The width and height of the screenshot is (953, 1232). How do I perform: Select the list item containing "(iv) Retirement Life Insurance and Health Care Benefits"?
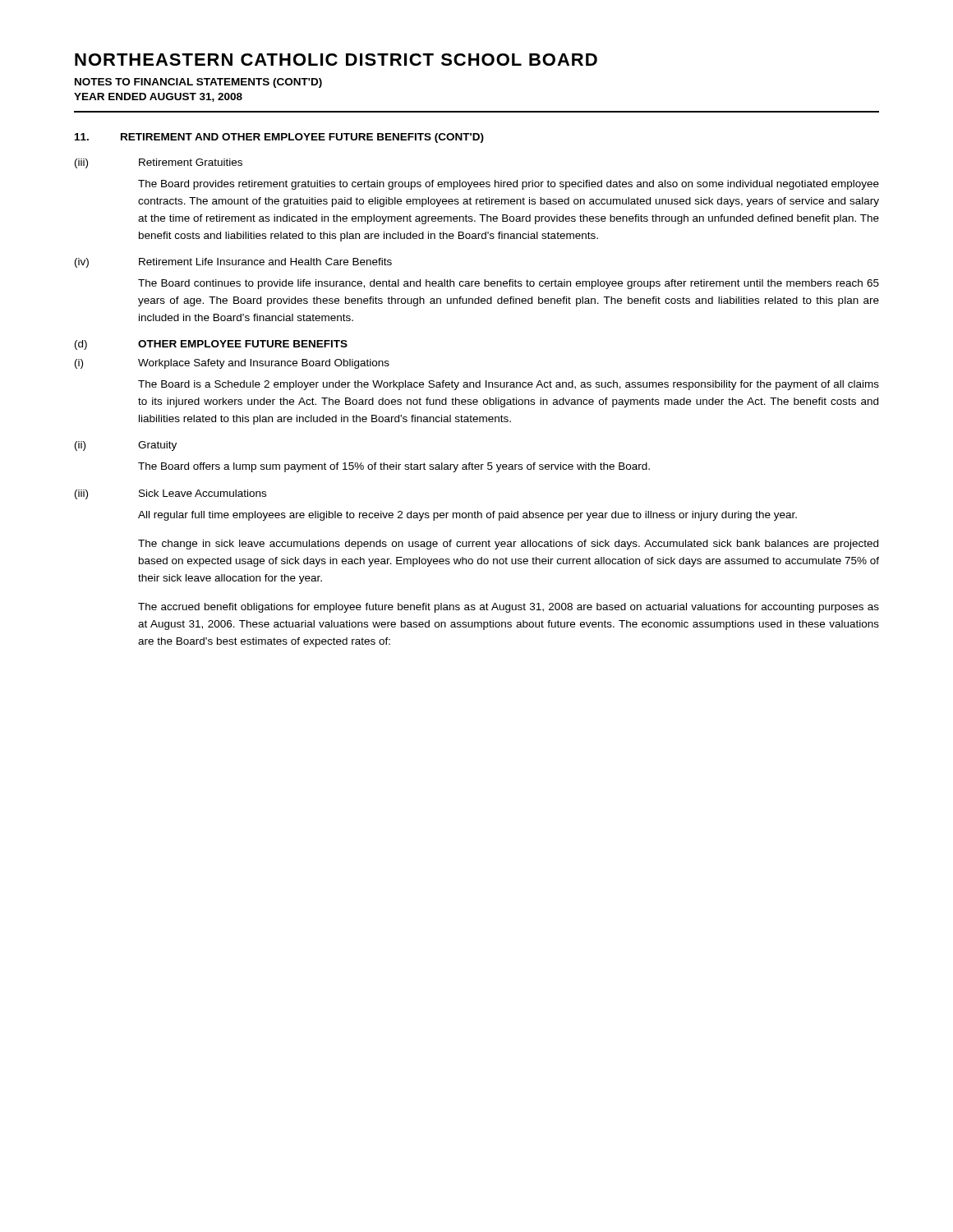233,262
